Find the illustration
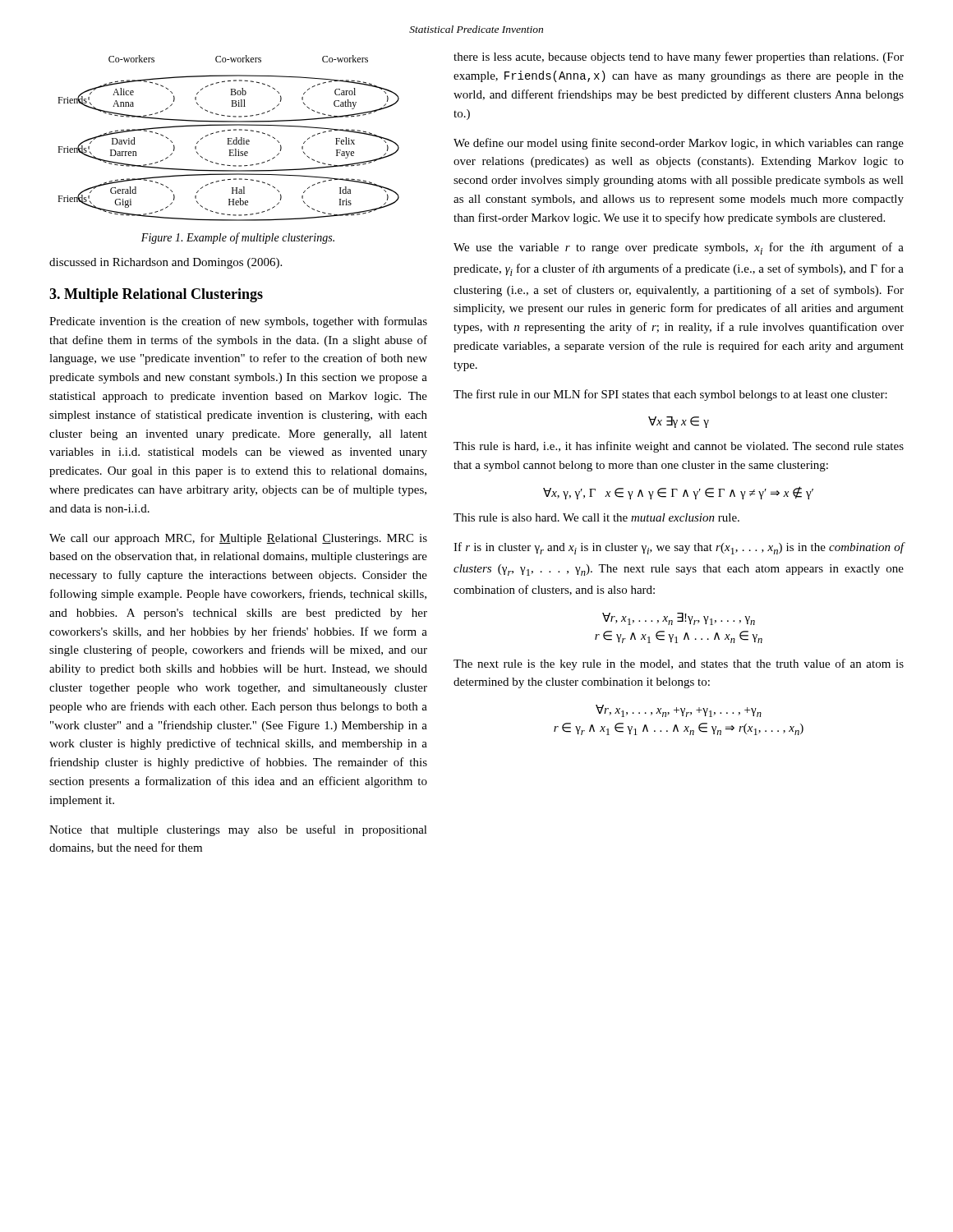This screenshot has height=1232, width=953. click(238, 138)
